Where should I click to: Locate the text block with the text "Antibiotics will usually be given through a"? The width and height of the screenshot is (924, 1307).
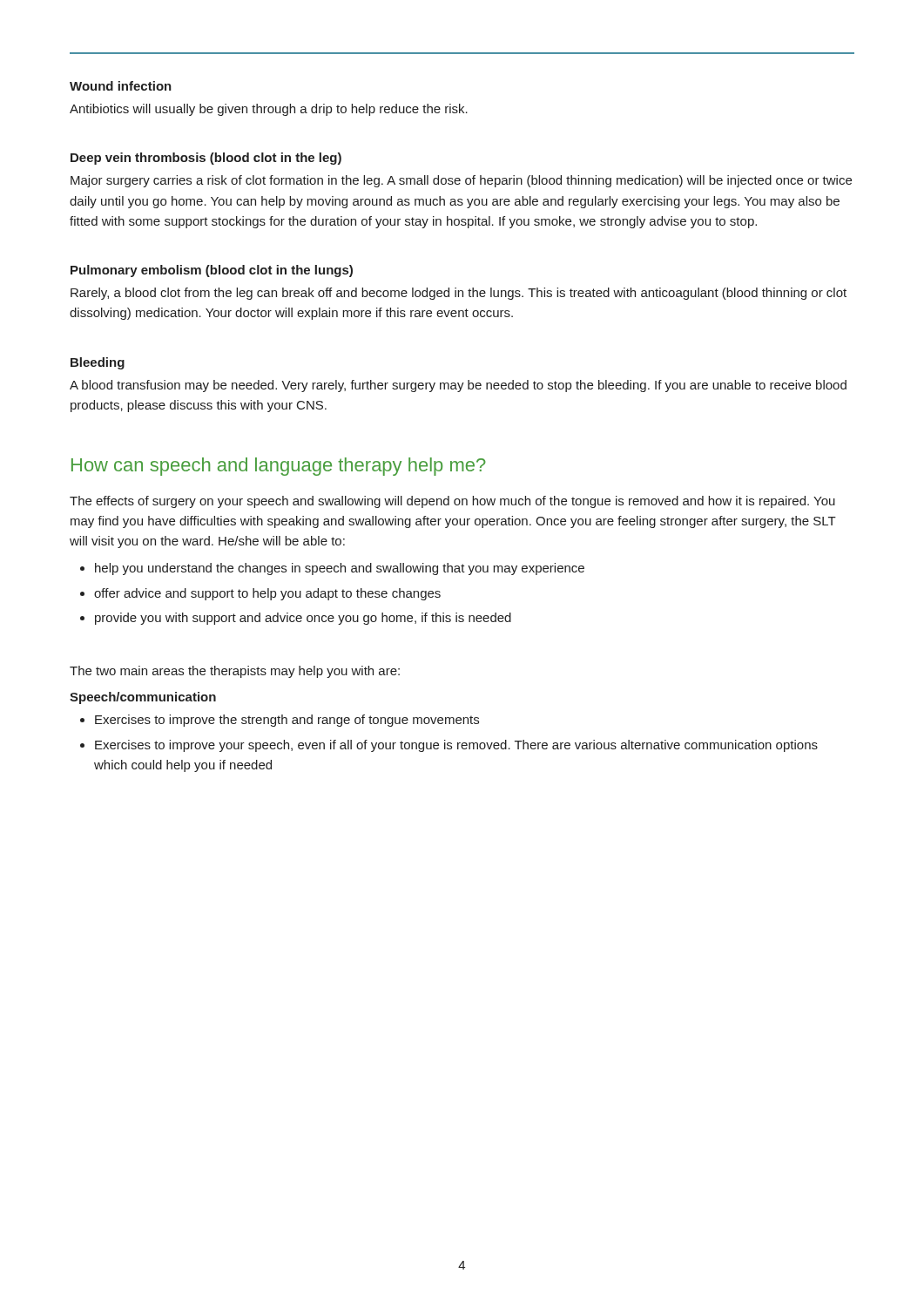coord(269,108)
